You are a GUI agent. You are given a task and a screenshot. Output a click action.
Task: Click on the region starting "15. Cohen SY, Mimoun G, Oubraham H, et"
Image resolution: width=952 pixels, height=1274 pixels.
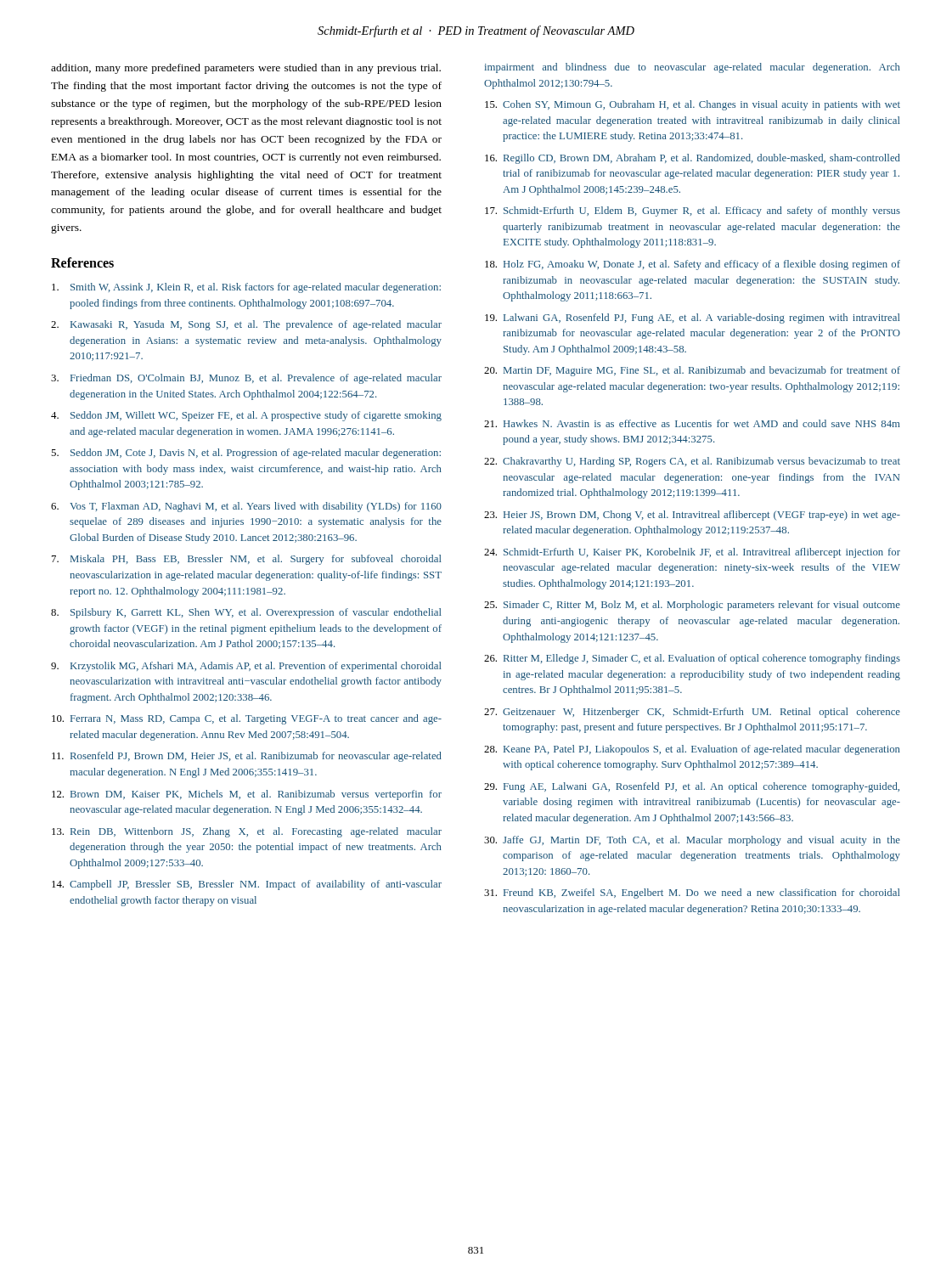coord(692,121)
